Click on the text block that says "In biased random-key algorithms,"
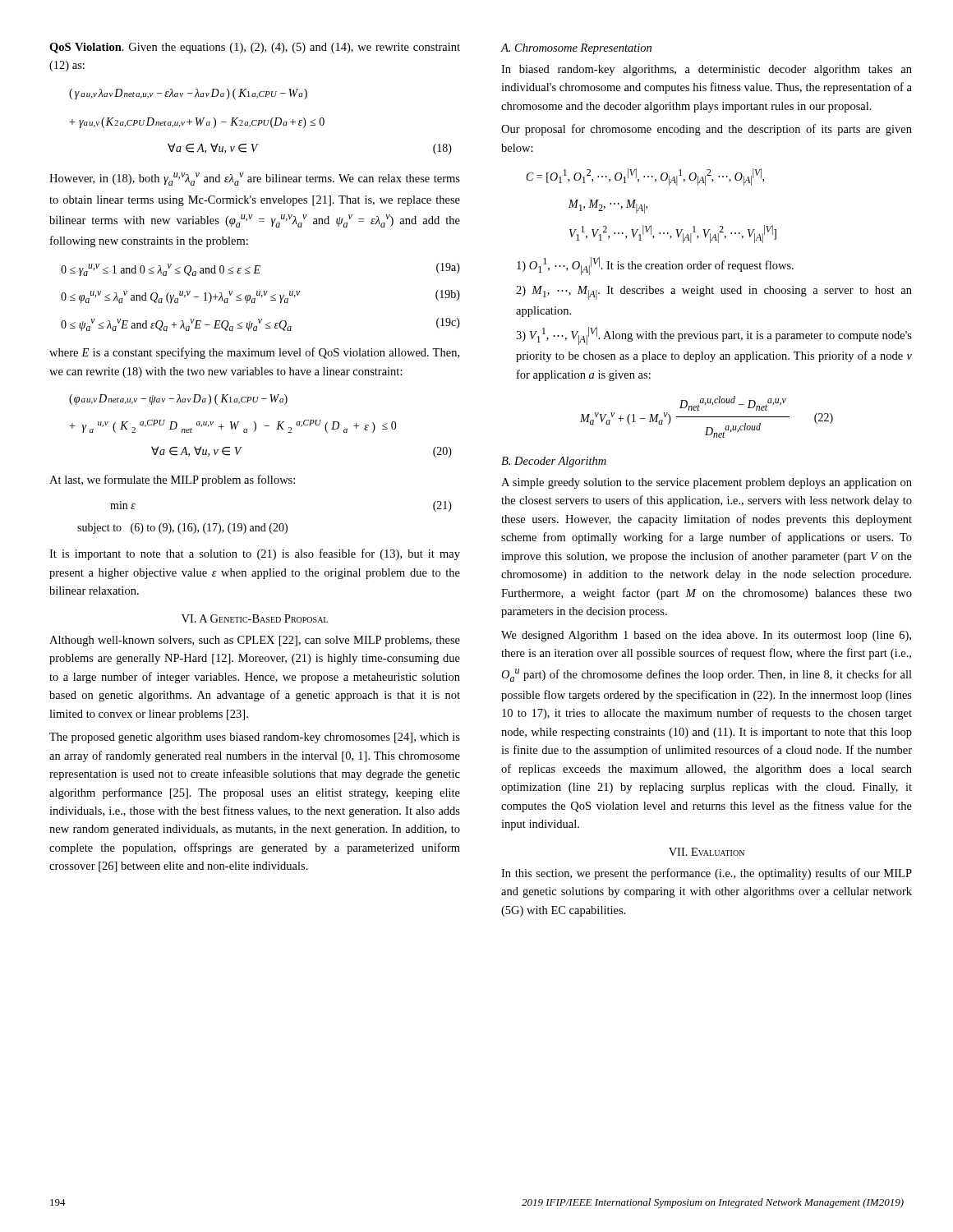This screenshot has height=1232, width=953. coord(707,87)
